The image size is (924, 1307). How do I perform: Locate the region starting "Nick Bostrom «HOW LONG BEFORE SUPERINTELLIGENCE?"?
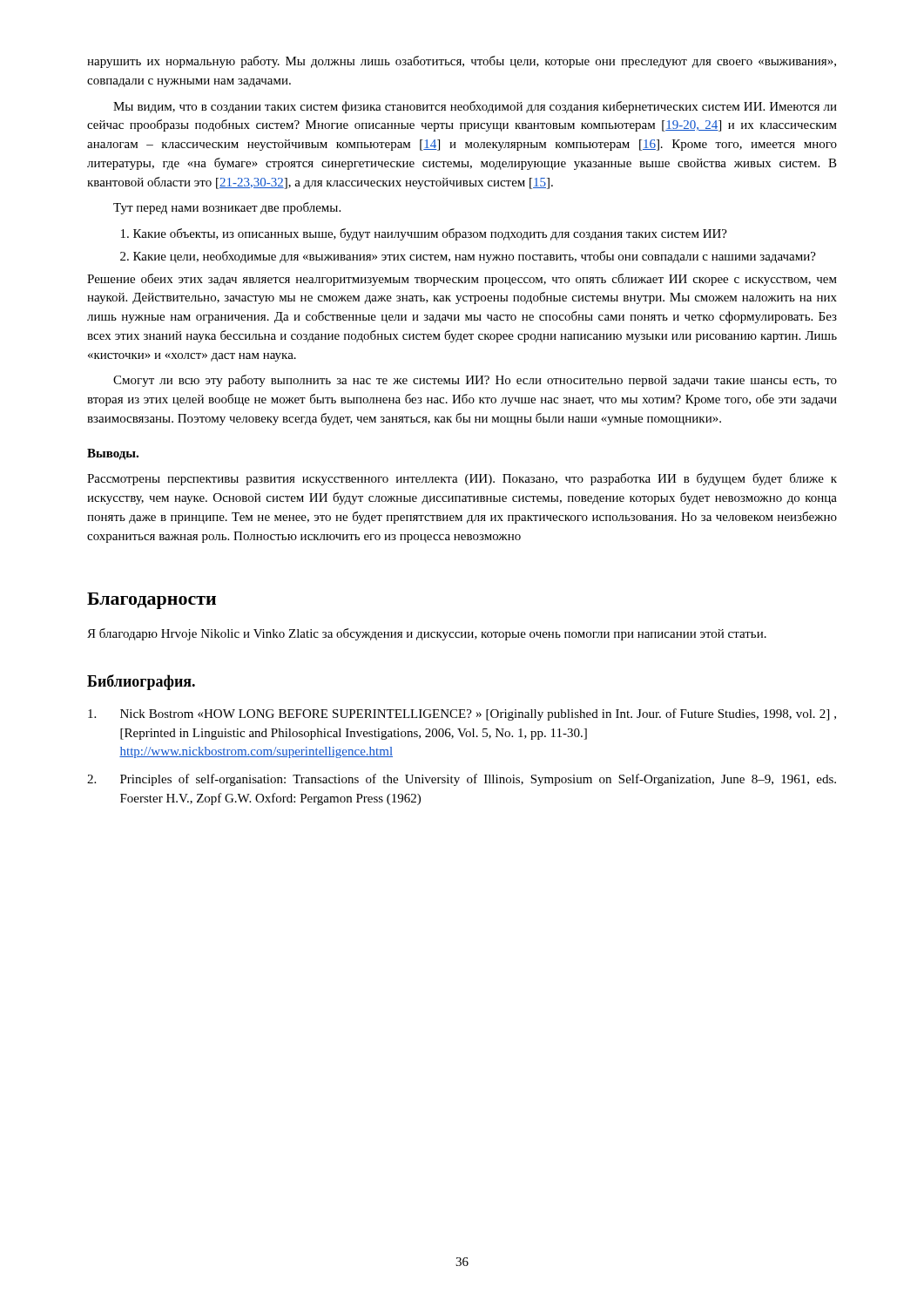point(462,733)
